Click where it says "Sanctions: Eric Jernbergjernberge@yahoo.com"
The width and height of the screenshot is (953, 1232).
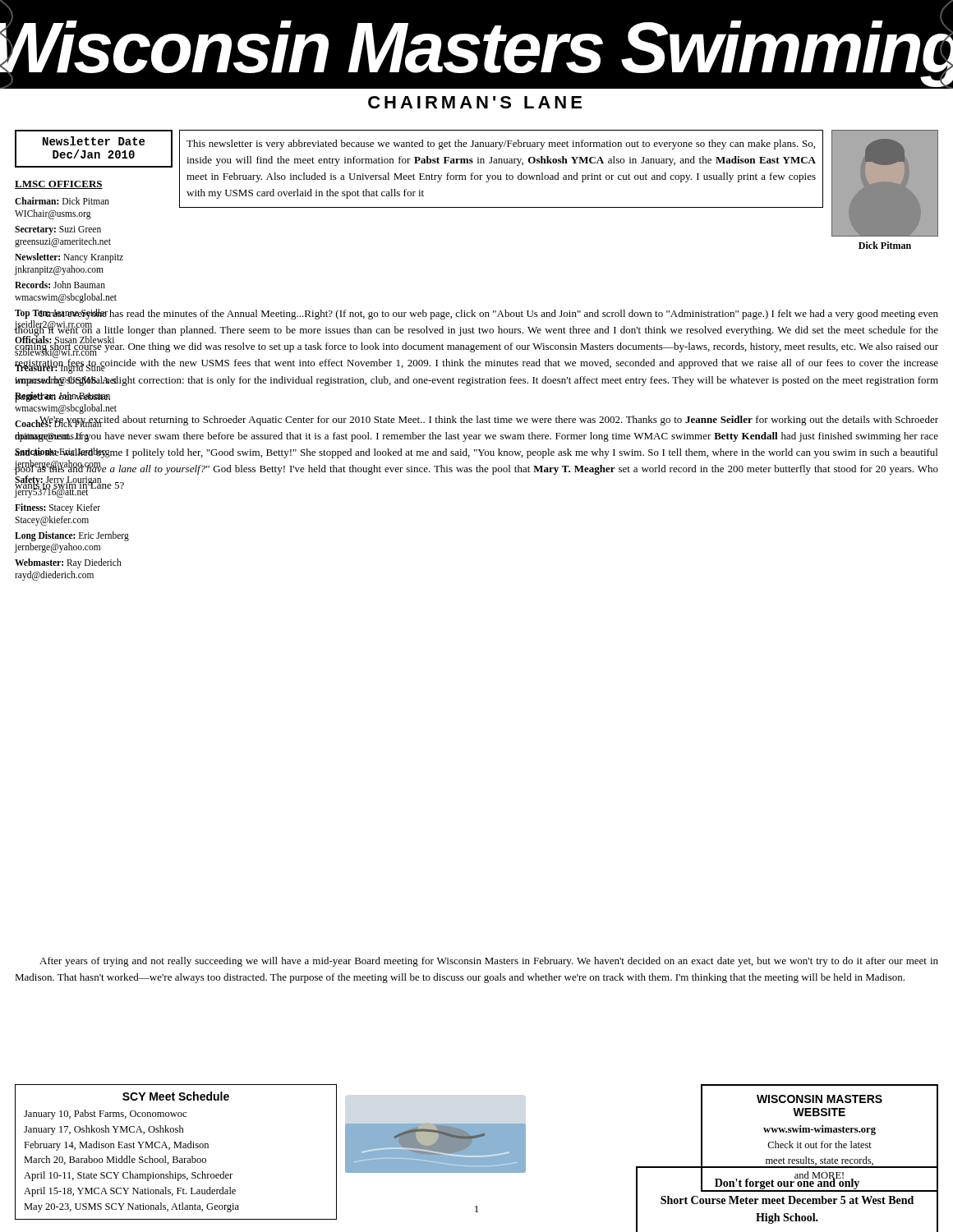click(x=62, y=458)
